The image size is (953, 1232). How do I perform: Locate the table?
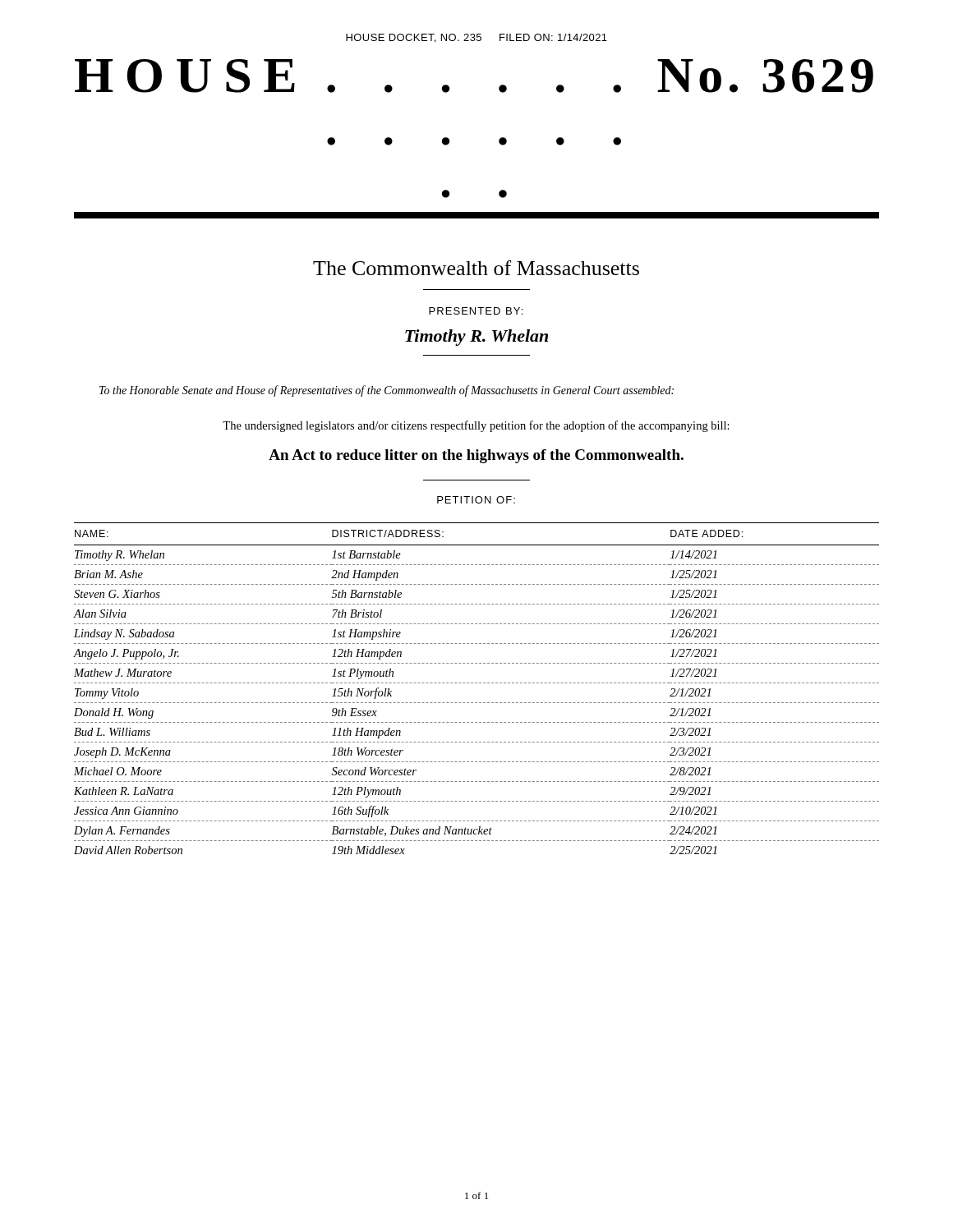point(476,691)
